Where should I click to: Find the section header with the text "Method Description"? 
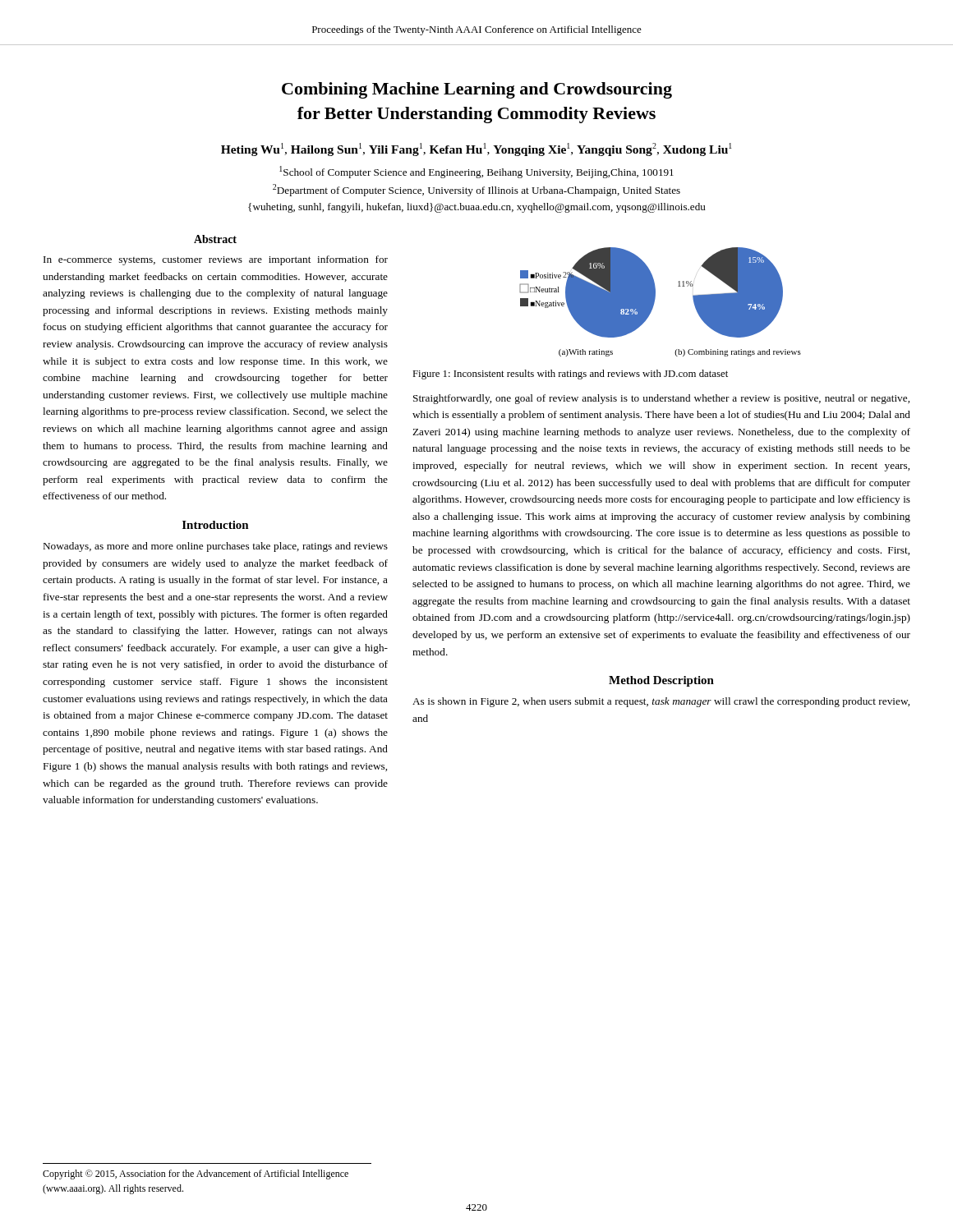(x=661, y=680)
